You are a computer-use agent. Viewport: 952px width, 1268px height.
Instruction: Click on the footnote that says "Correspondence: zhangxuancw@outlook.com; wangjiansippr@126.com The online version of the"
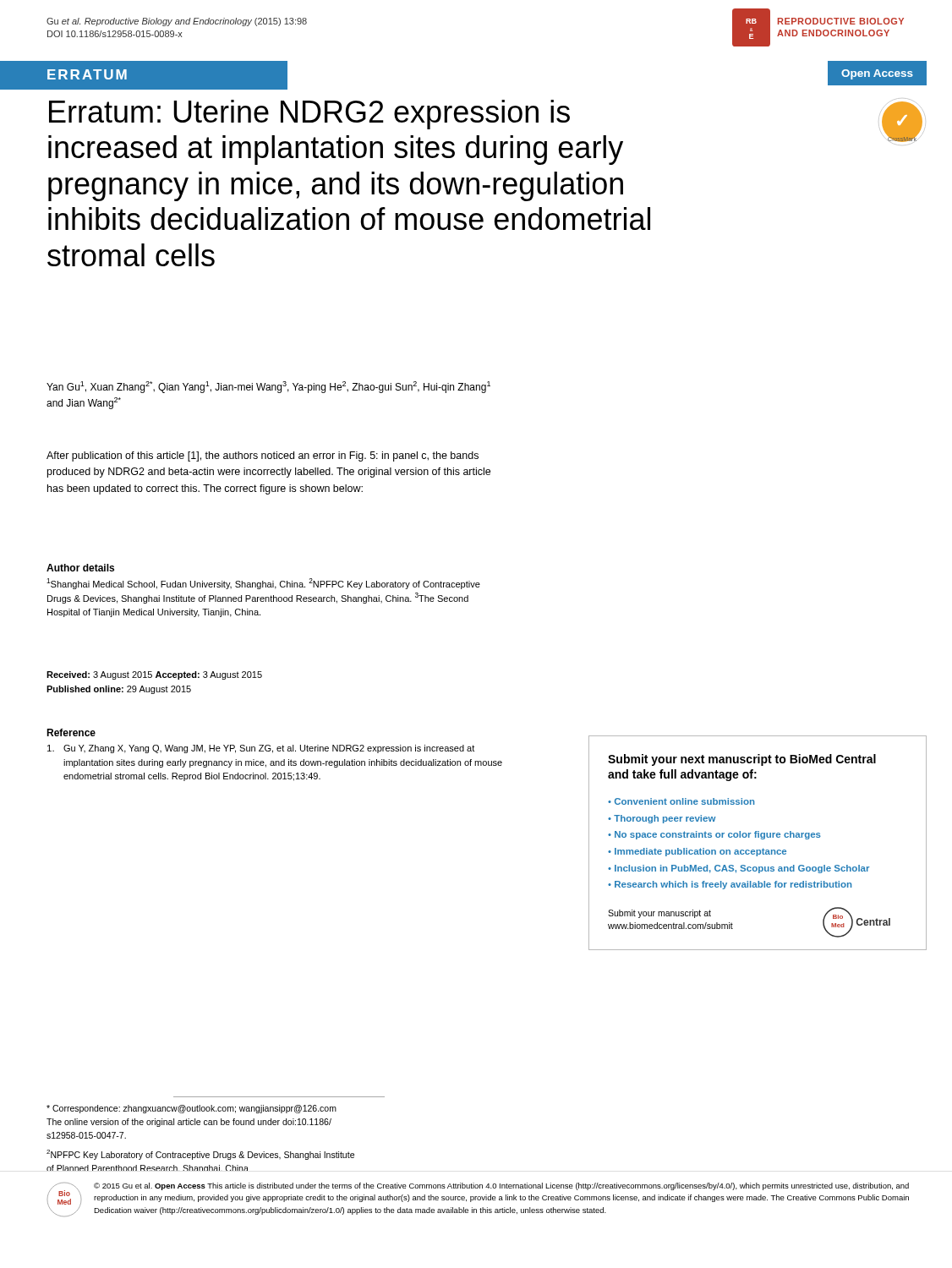coord(279,1136)
